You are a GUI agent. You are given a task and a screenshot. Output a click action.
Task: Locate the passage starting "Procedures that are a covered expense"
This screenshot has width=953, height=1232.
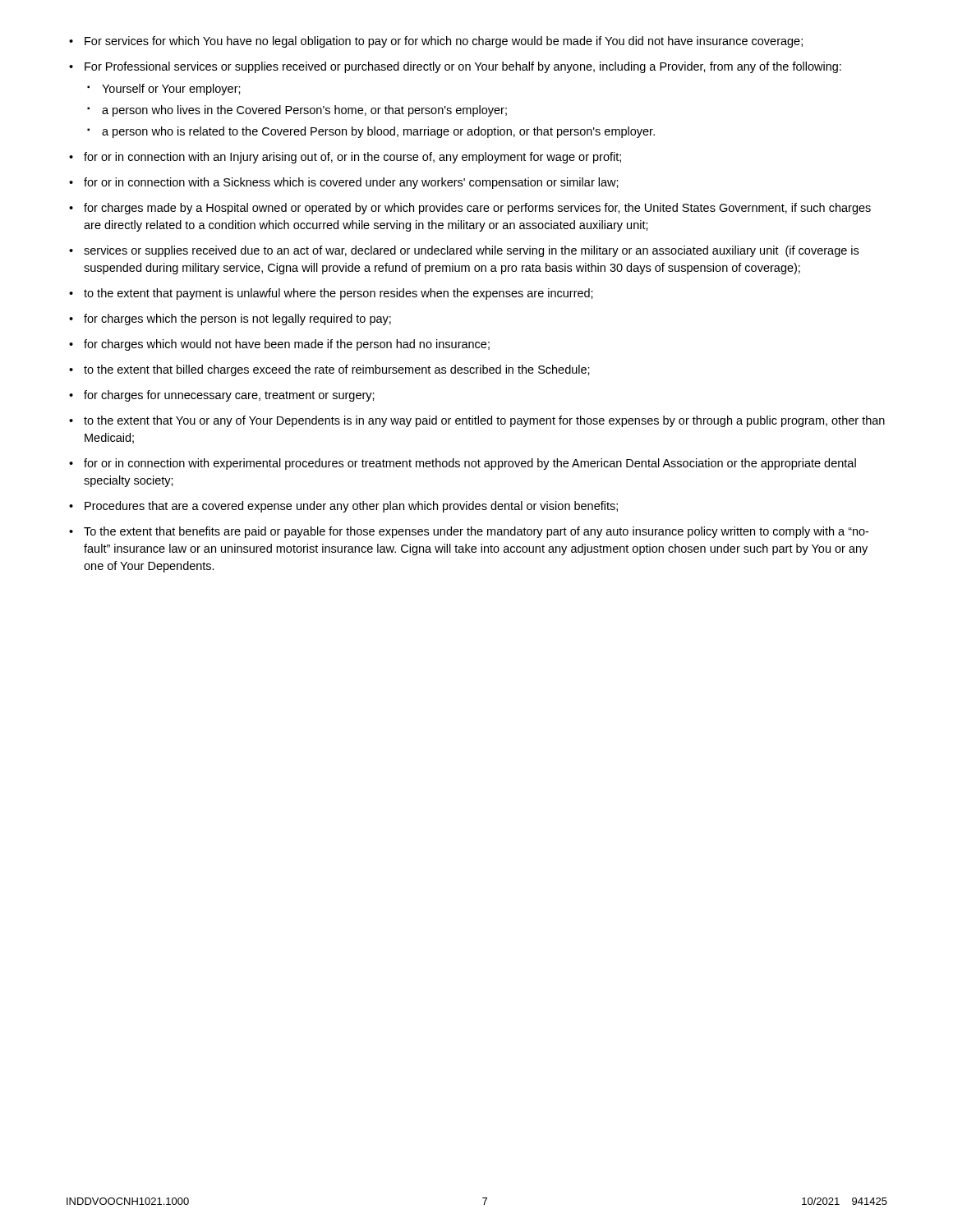click(351, 506)
